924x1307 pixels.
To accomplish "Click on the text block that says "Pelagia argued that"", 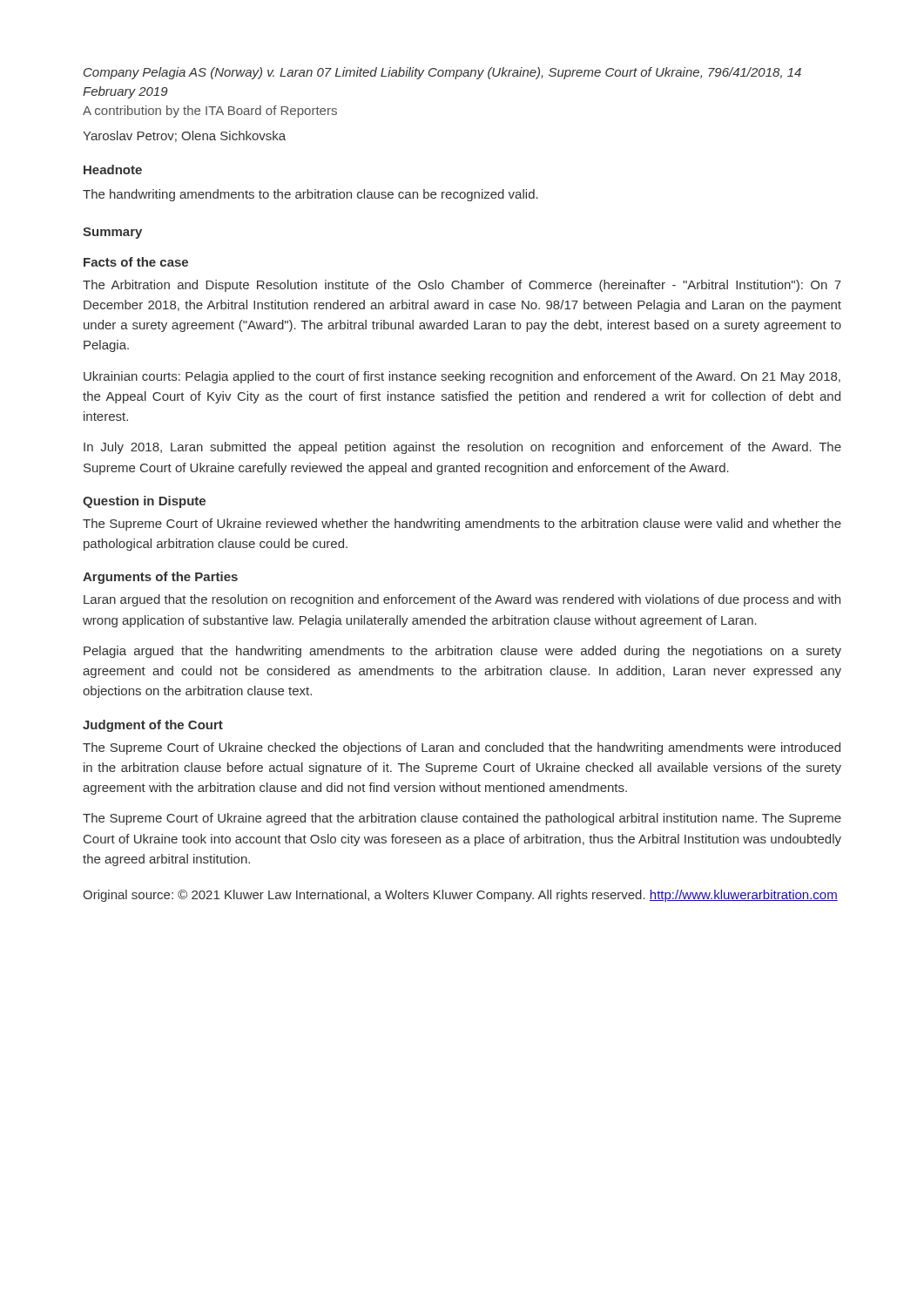I will [462, 670].
